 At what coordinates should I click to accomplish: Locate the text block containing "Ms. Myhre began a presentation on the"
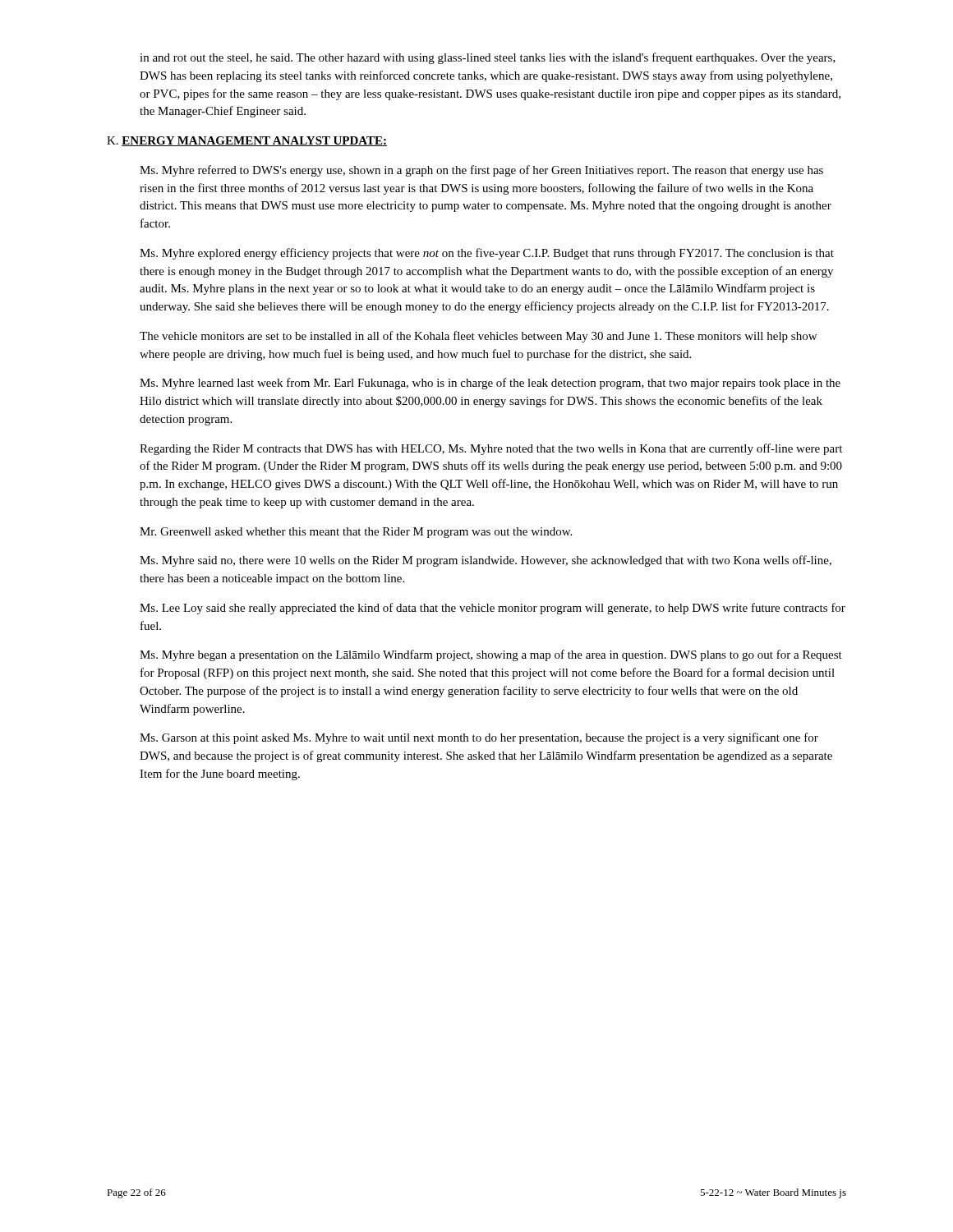[491, 682]
